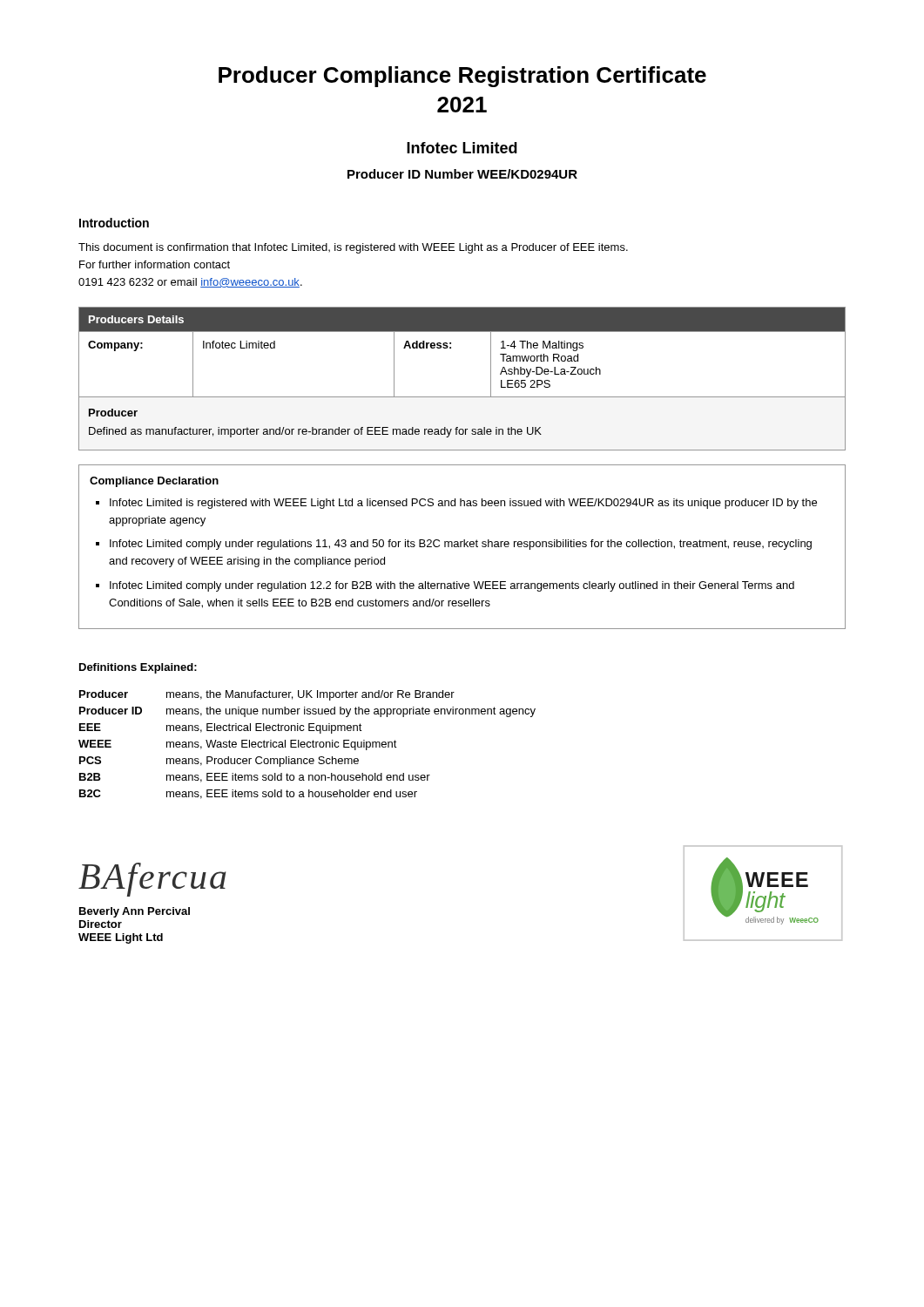Select the table
Viewport: 924px width, 1307px height.
462,379
